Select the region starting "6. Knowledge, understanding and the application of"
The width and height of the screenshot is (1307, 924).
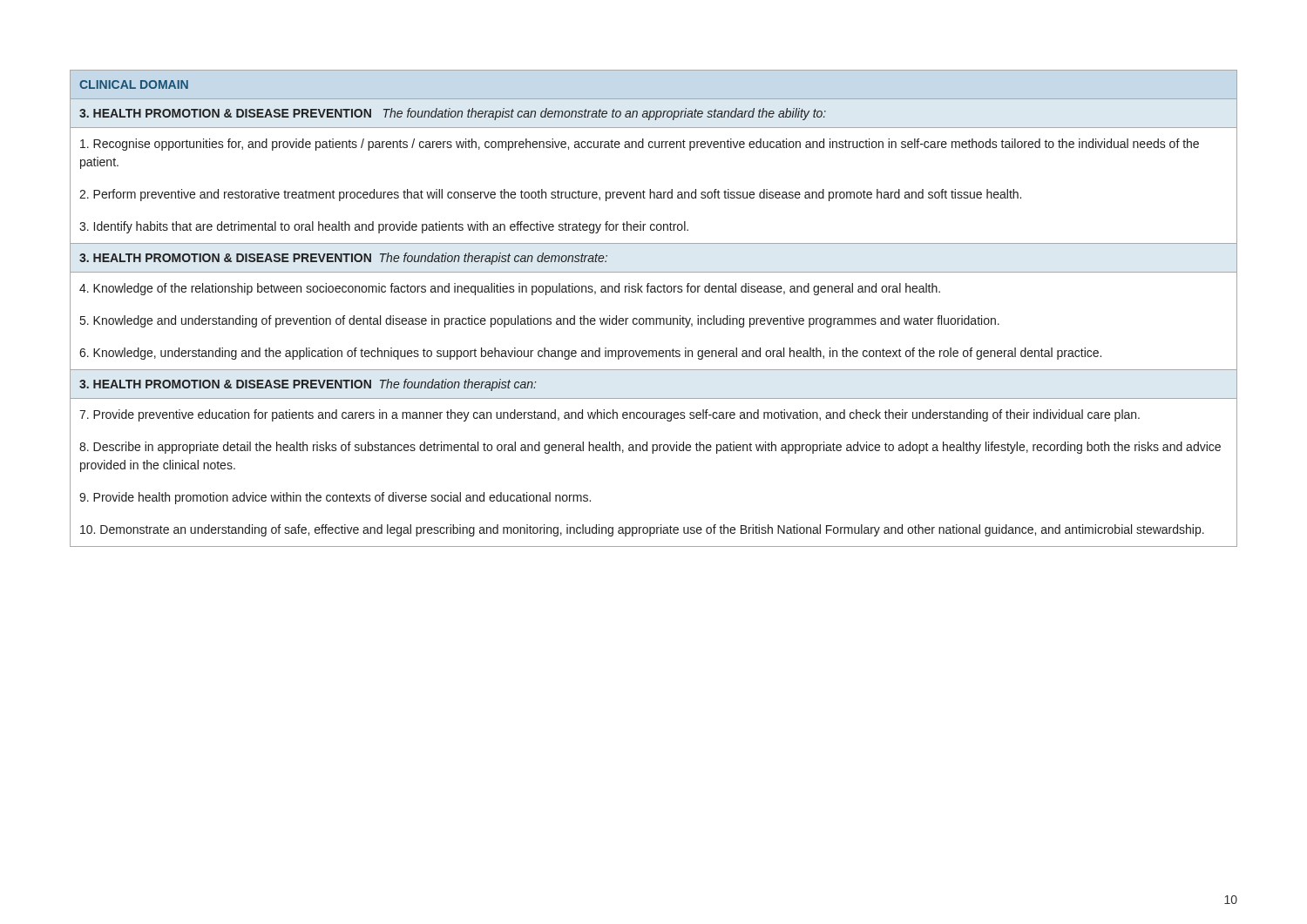click(591, 353)
